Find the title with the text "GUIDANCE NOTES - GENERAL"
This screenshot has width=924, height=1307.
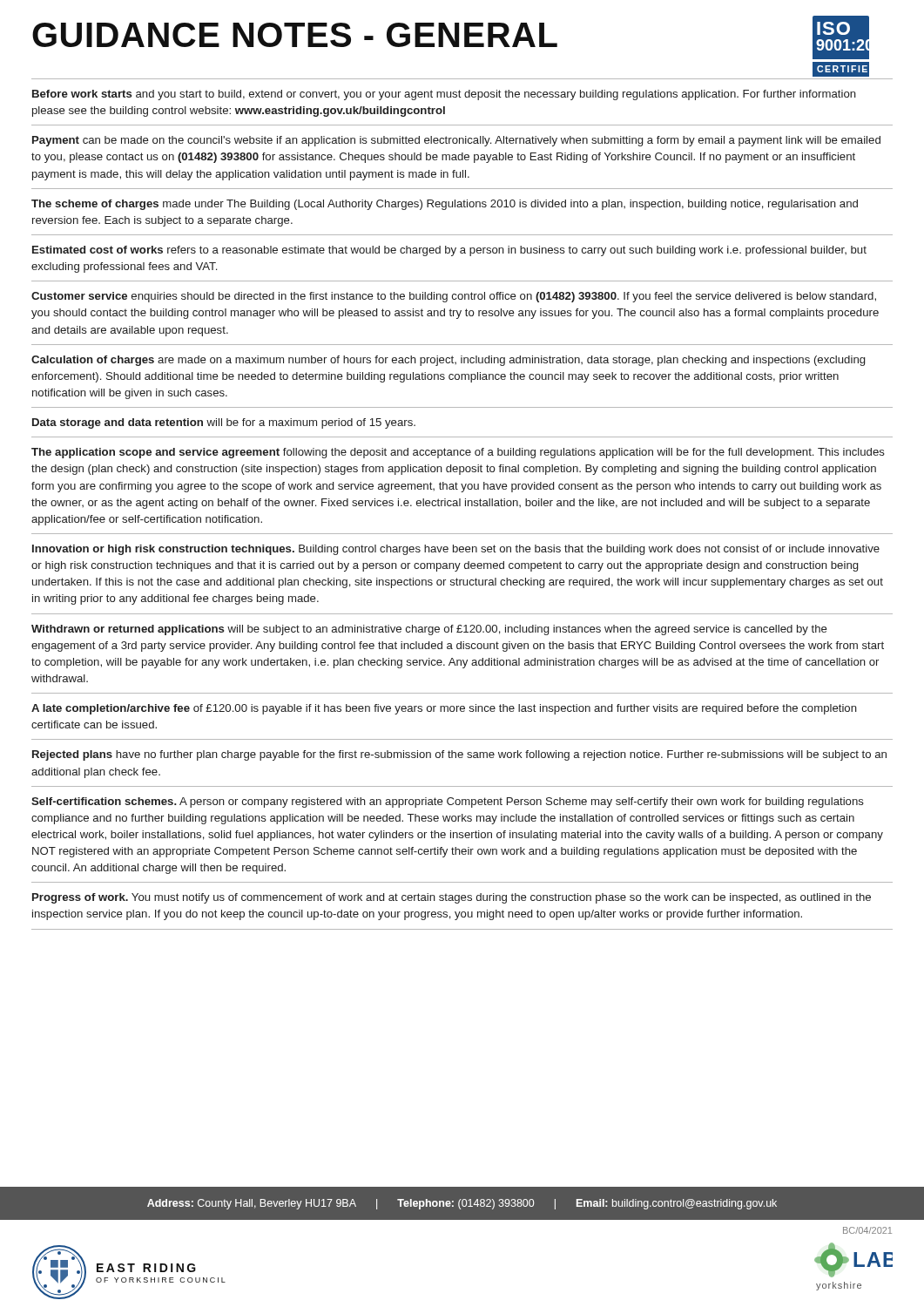click(295, 35)
